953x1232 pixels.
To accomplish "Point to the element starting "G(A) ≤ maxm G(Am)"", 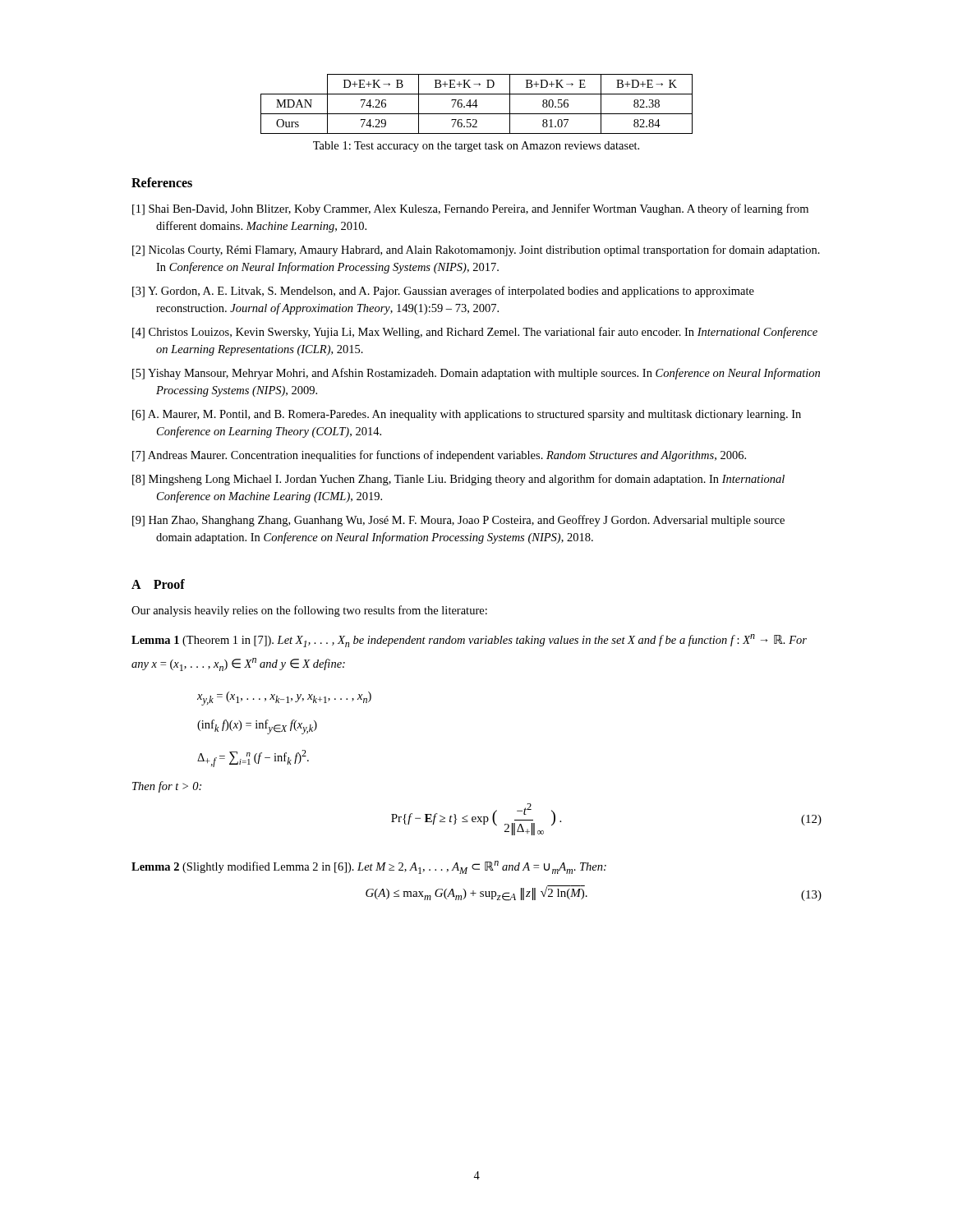I will [x=593, y=894].
